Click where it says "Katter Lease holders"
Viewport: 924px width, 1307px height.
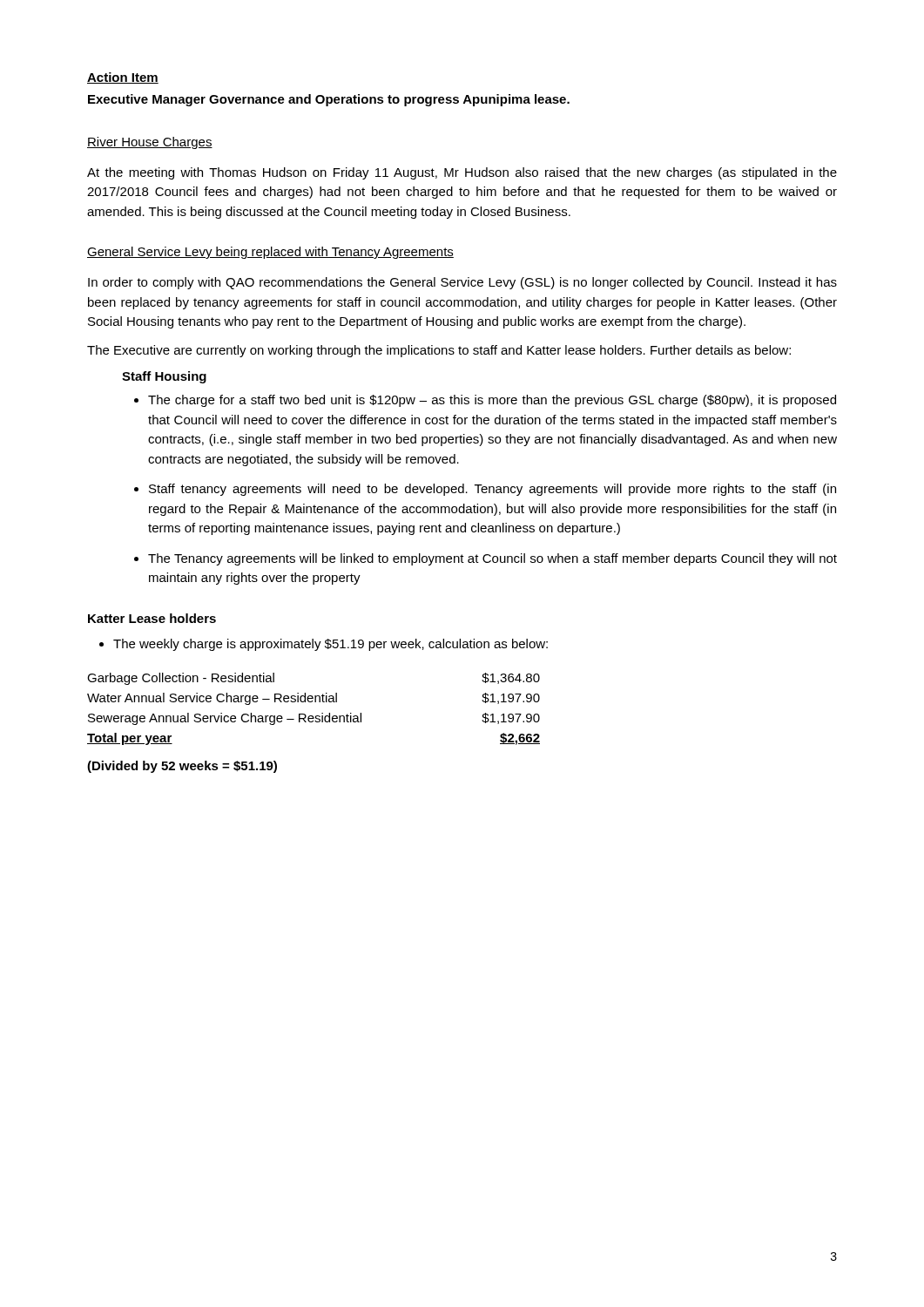click(152, 618)
